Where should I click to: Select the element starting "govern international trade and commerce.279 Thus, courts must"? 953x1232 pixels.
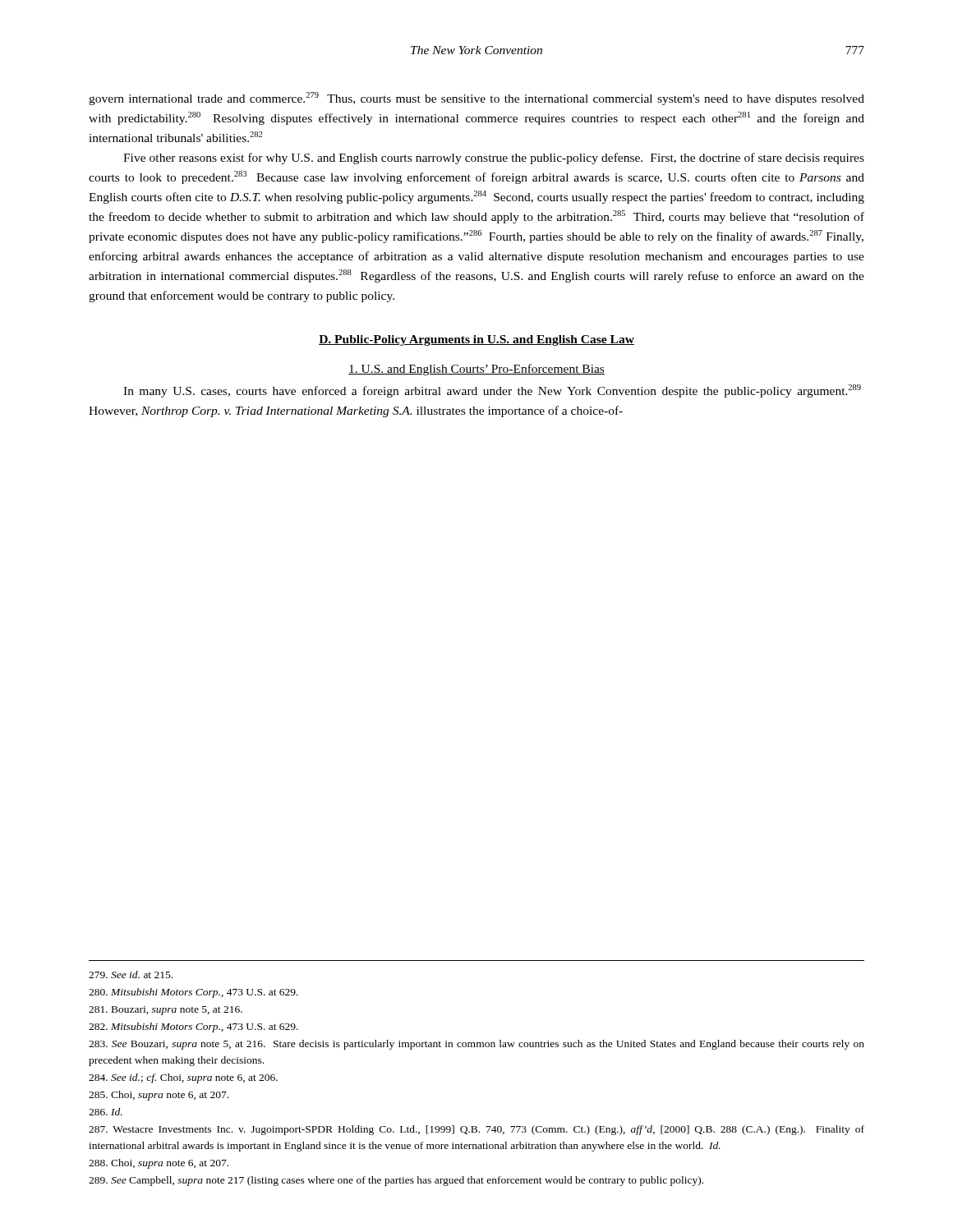click(476, 118)
